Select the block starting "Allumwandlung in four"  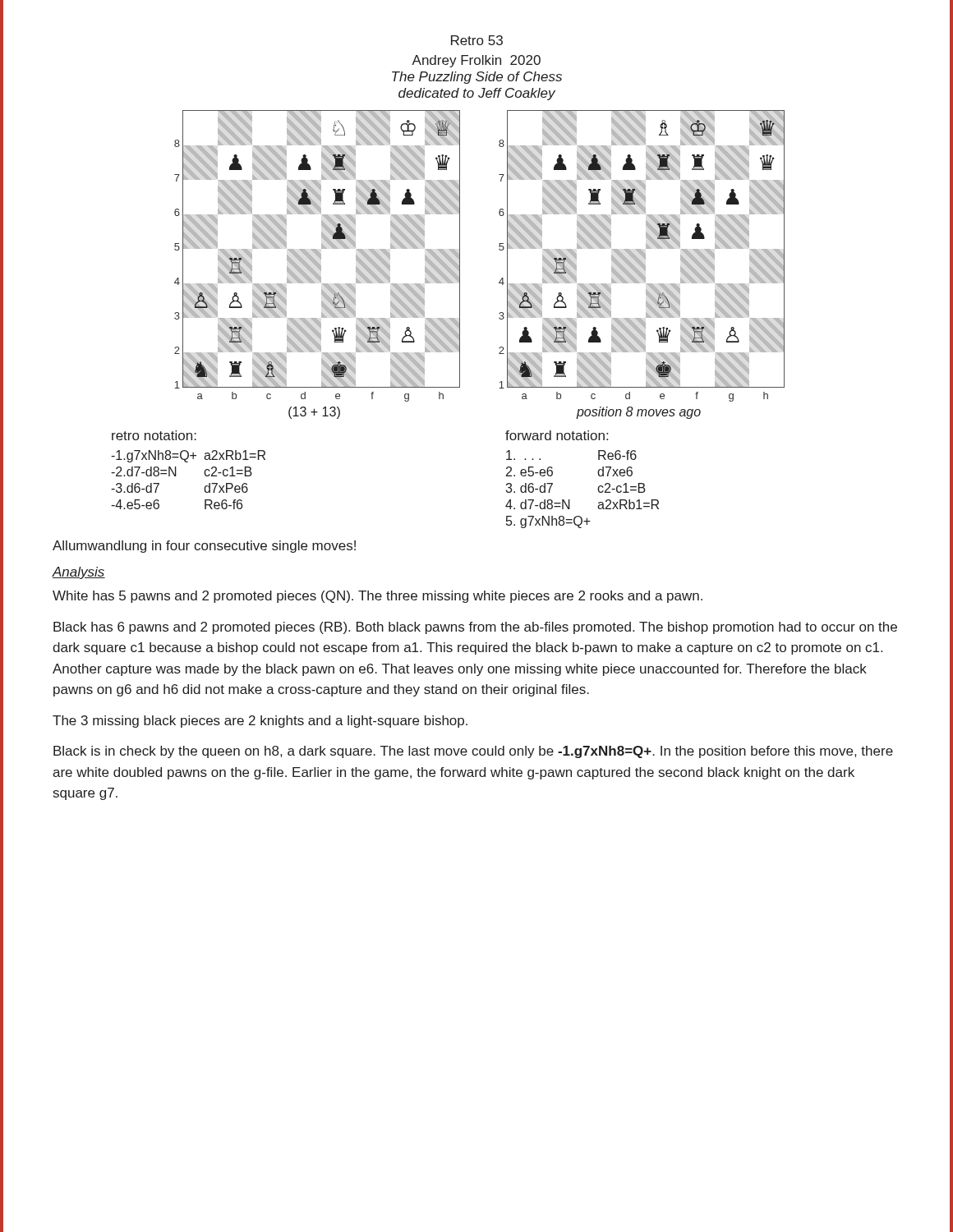205,546
